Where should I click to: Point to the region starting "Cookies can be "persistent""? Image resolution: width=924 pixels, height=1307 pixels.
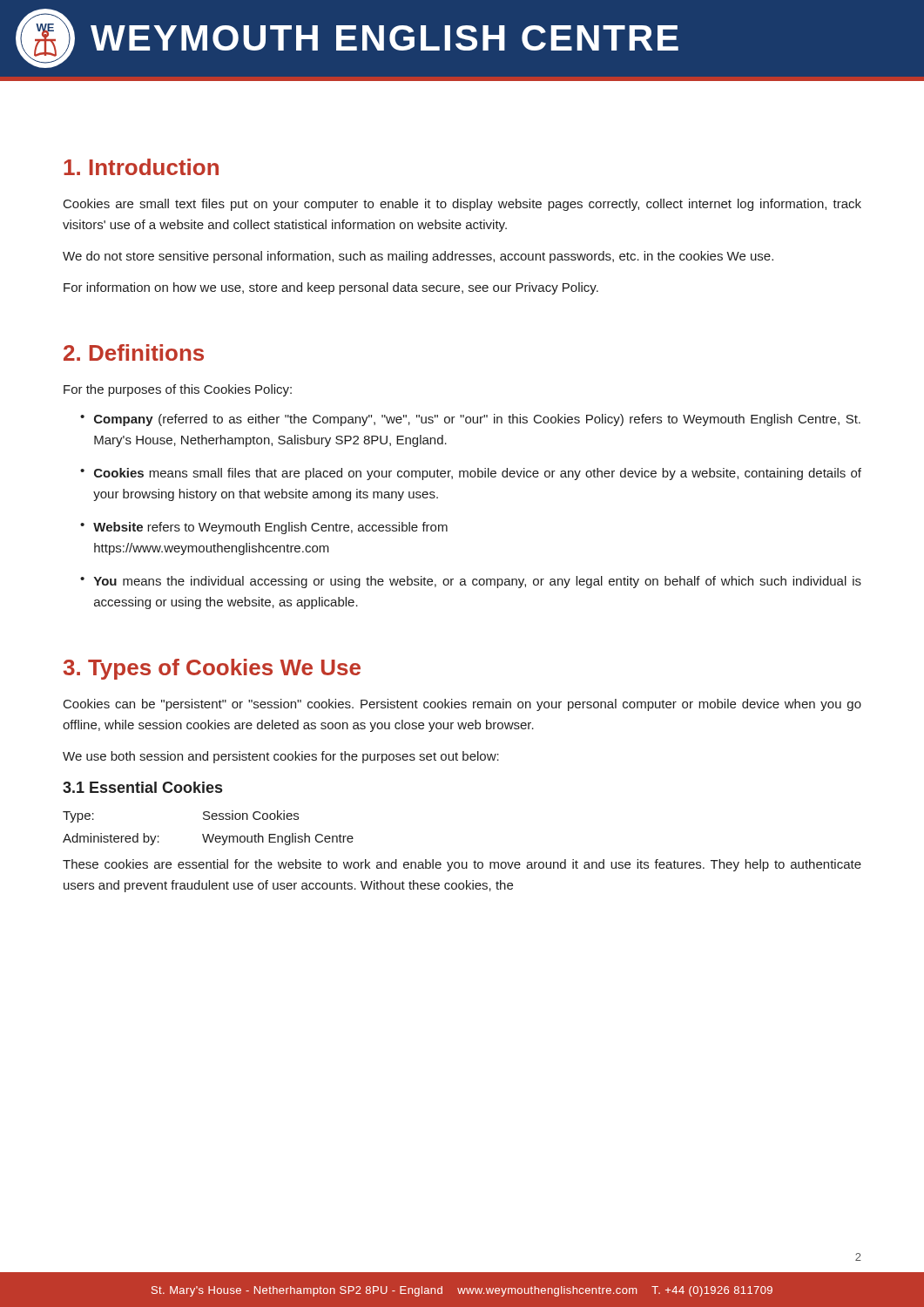click(x=462, y=715)
